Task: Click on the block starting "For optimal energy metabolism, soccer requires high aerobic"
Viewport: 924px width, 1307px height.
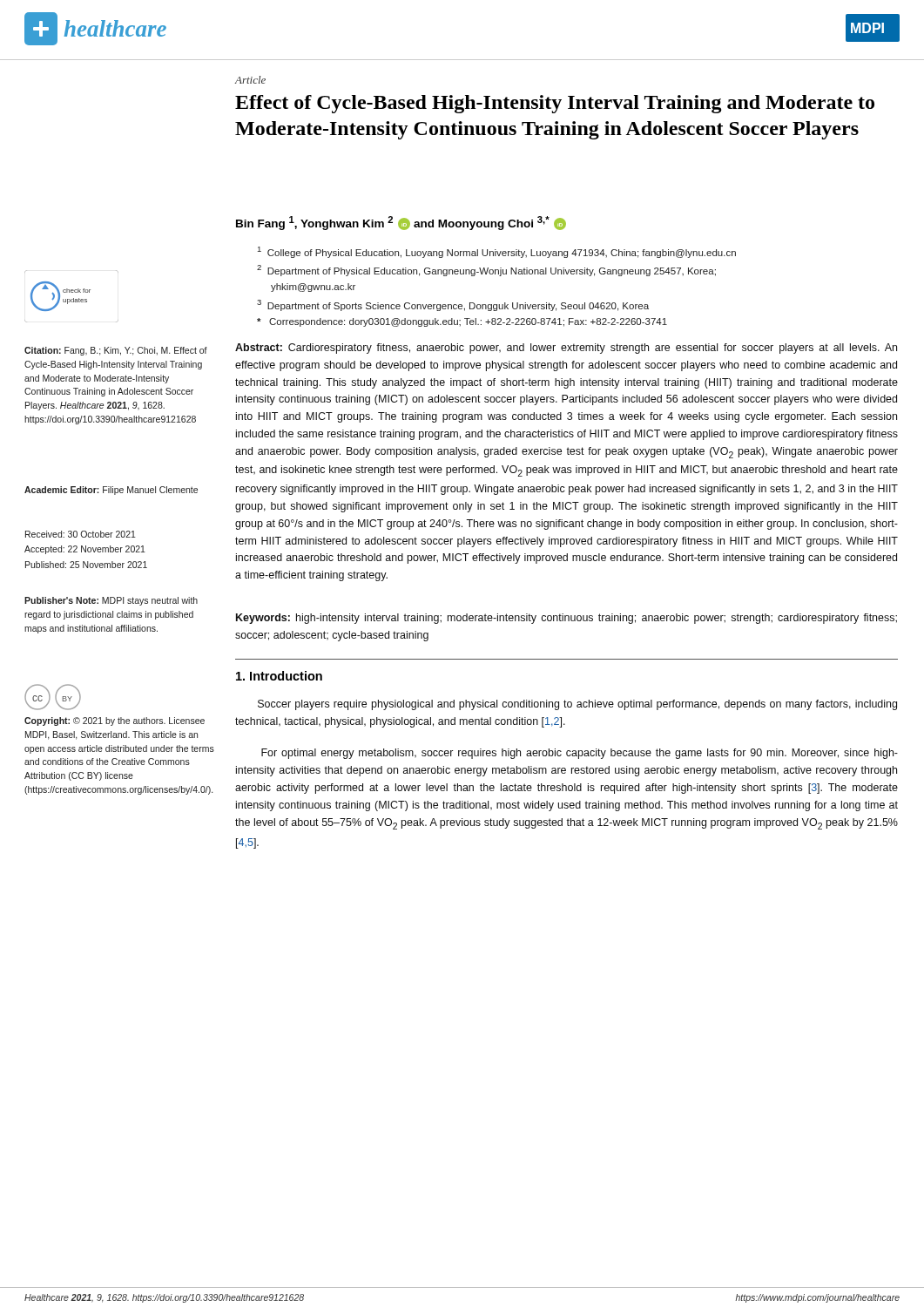Action: coord(567,798)
